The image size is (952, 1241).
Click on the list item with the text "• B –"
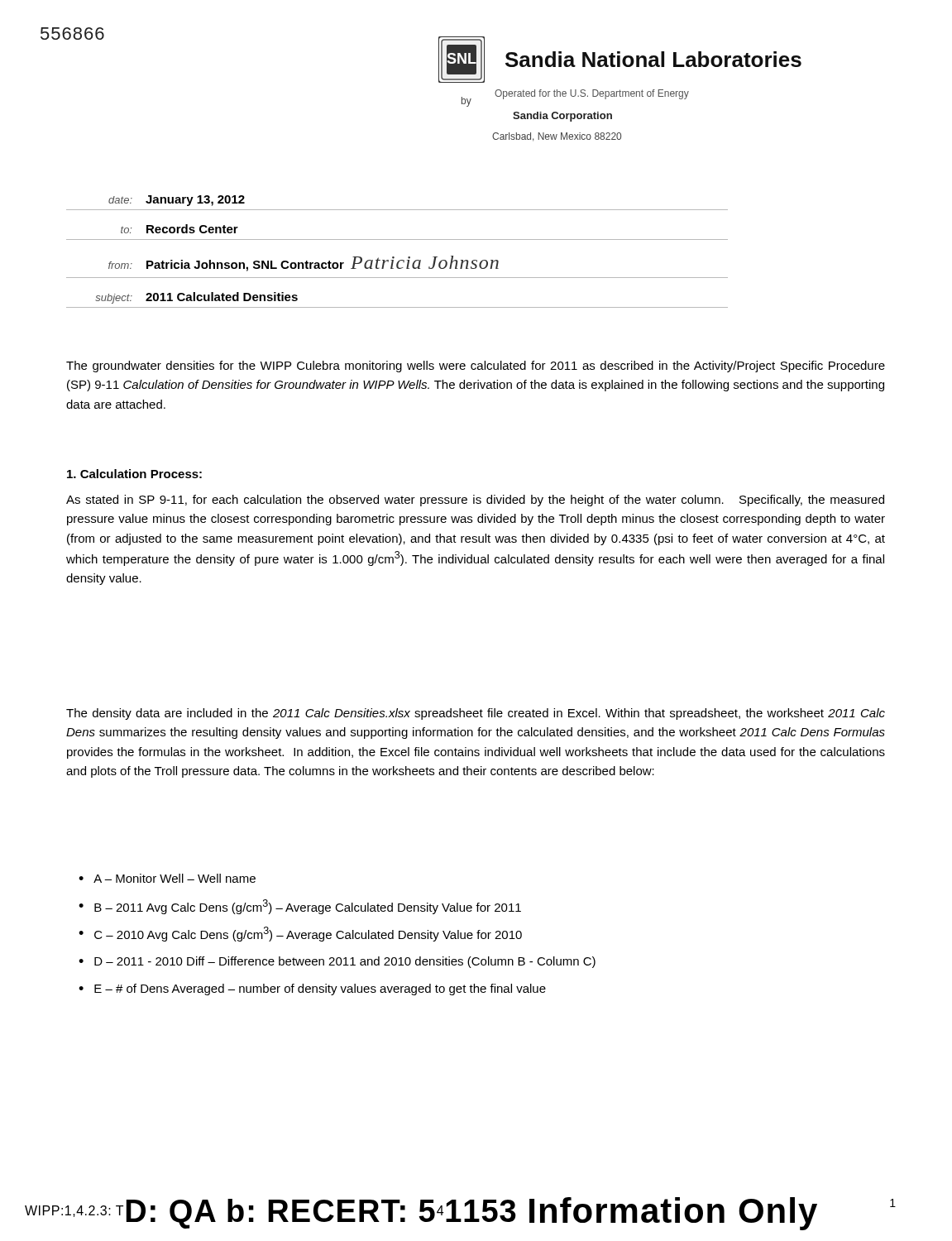pos(480,907)
